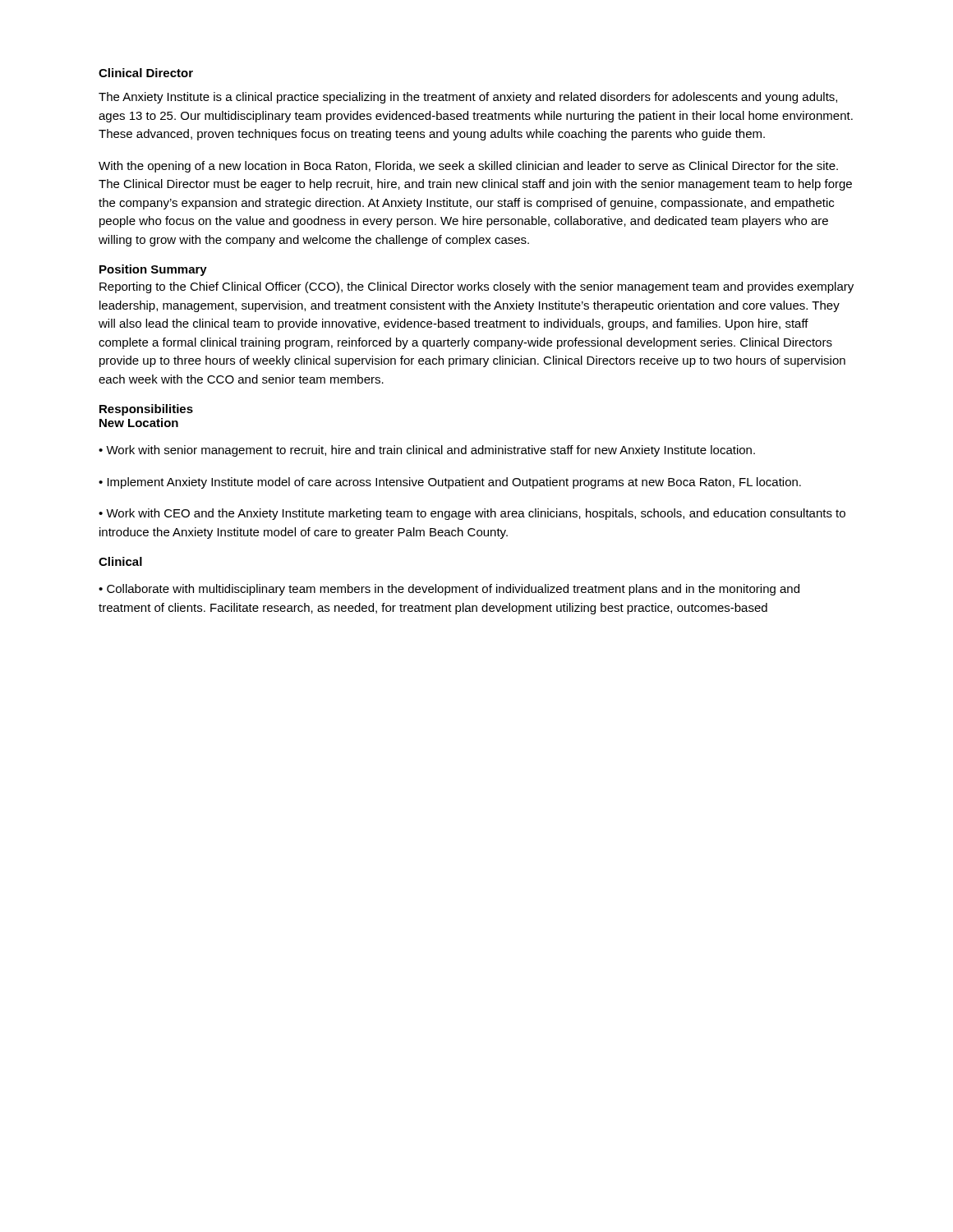Click on the region starting "• Work with CEO"

[472, 522]
